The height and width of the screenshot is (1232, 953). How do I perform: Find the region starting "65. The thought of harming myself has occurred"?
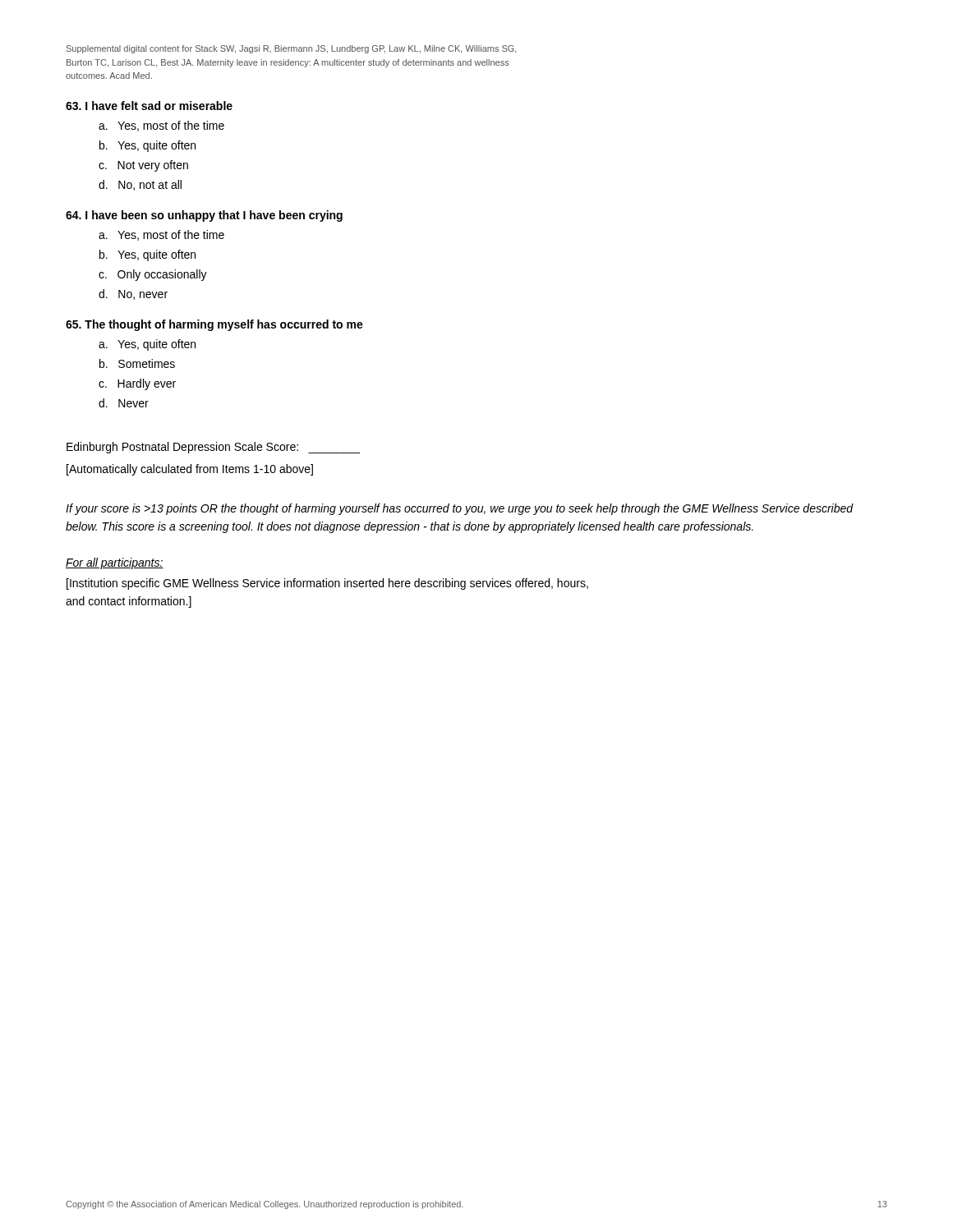click(x=214, y=325)
